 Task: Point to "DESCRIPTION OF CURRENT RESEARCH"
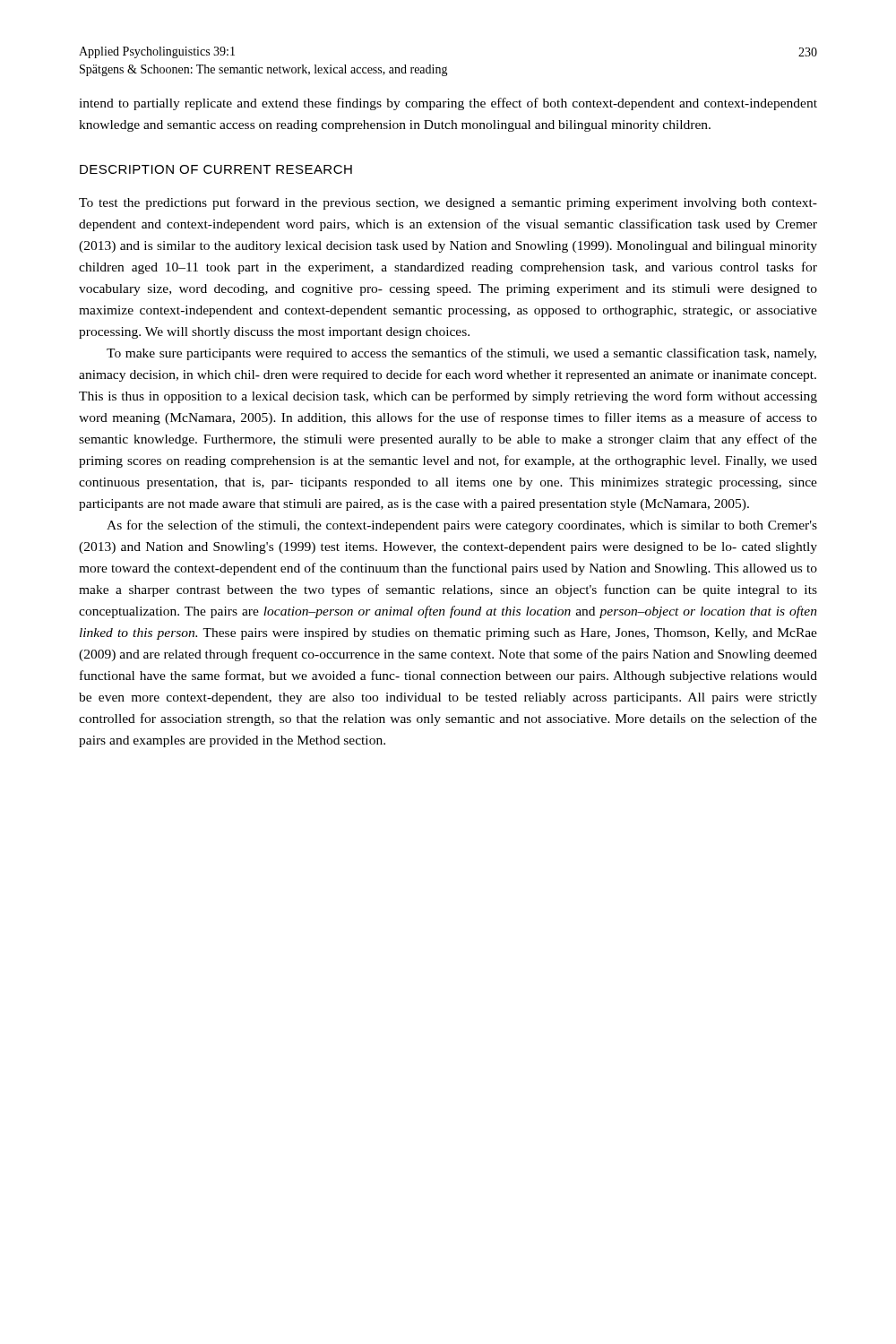pos(216,169)
